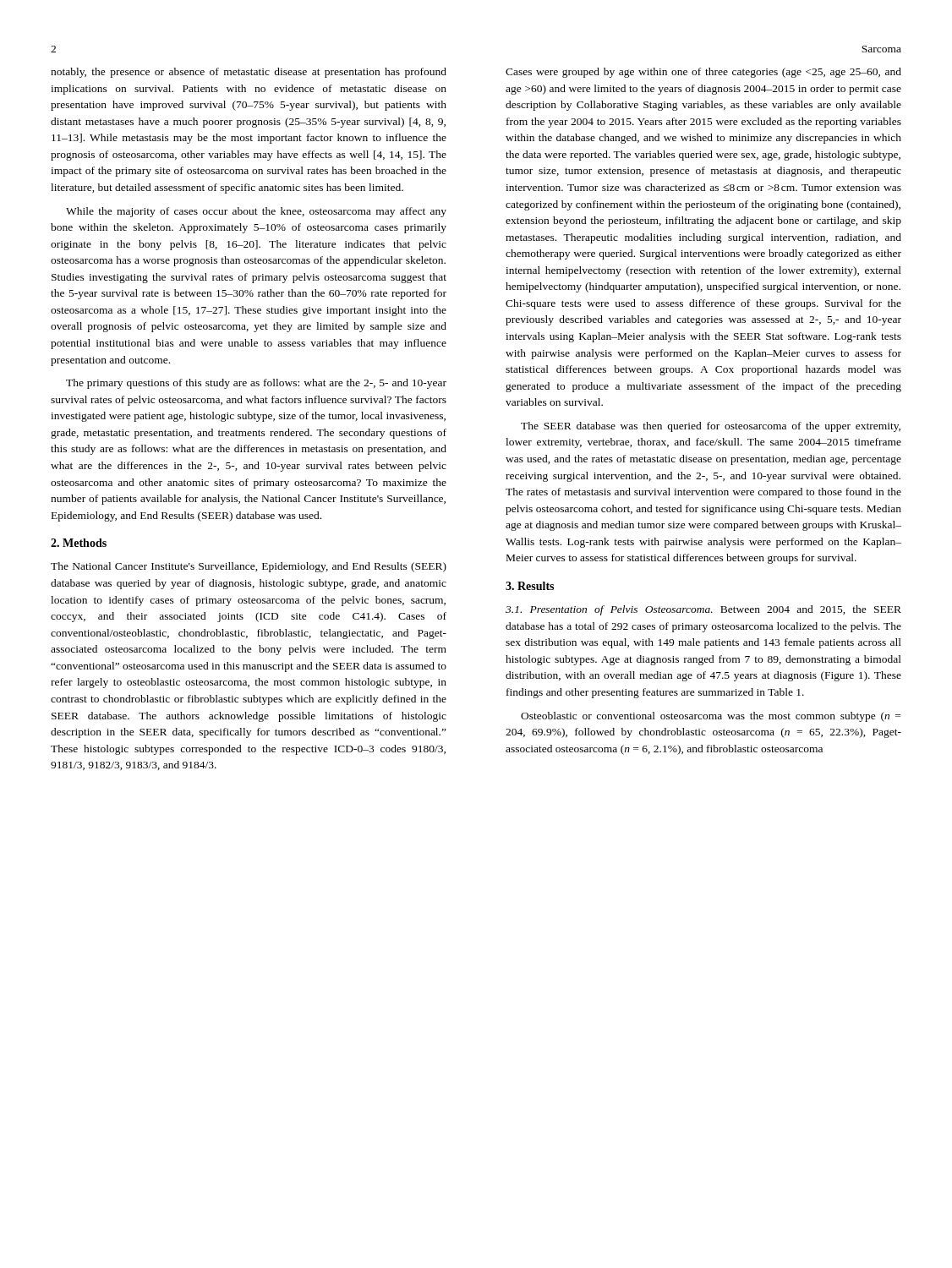952x1268 pixels.
Task: Navigate to the region starting "The National Cancer Institute's Surveillance,"
Action: click(249, 666)
